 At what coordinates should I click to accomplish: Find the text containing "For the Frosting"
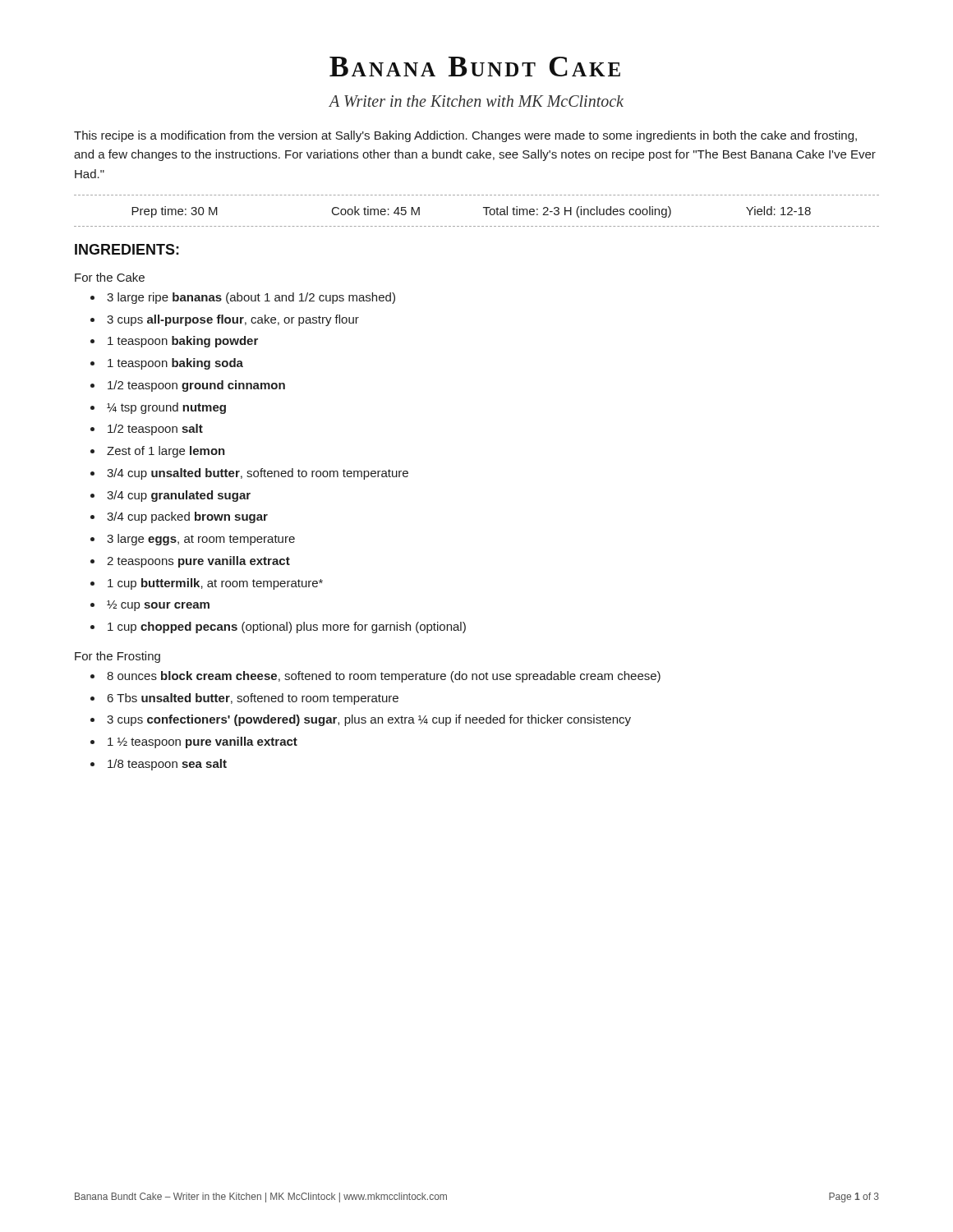(x=117, y=656)
